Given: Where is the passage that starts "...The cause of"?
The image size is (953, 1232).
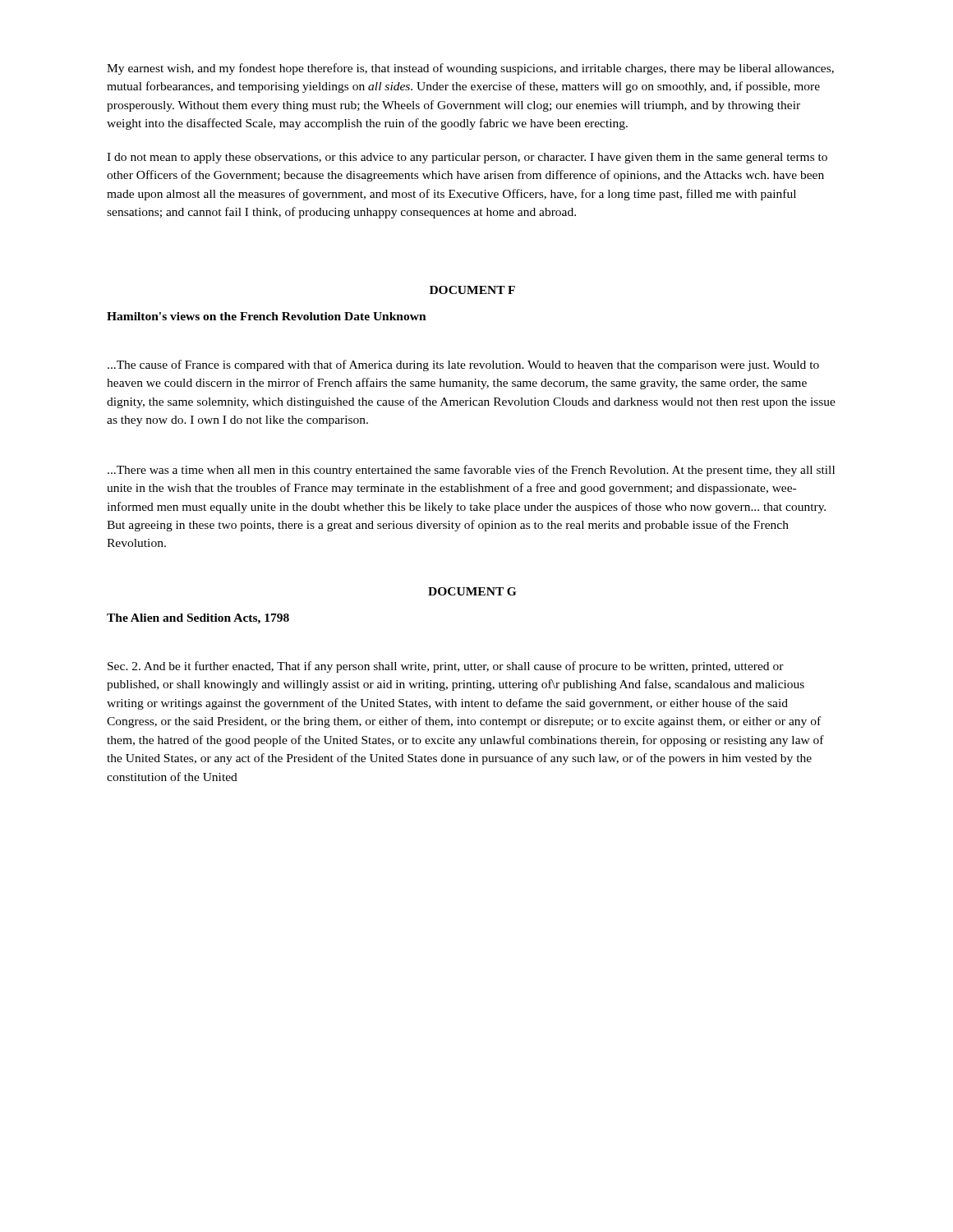Looking at the screenshot, I should [x=471, y=392].
